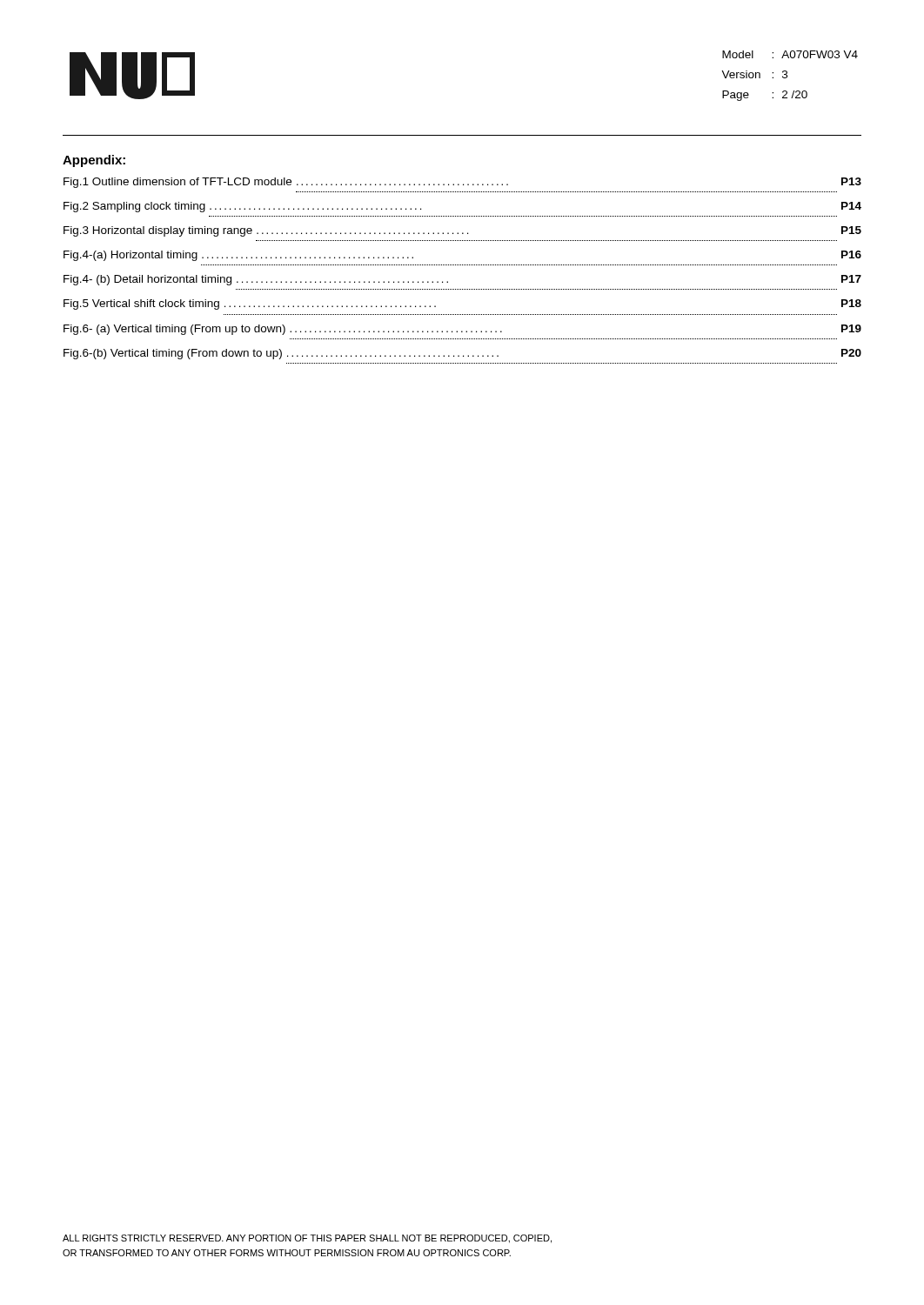Screen dimensions: 1305x924
Task: Locate the text block with the text "Model : A070FW03 V4"
Action: pos(791,75)
